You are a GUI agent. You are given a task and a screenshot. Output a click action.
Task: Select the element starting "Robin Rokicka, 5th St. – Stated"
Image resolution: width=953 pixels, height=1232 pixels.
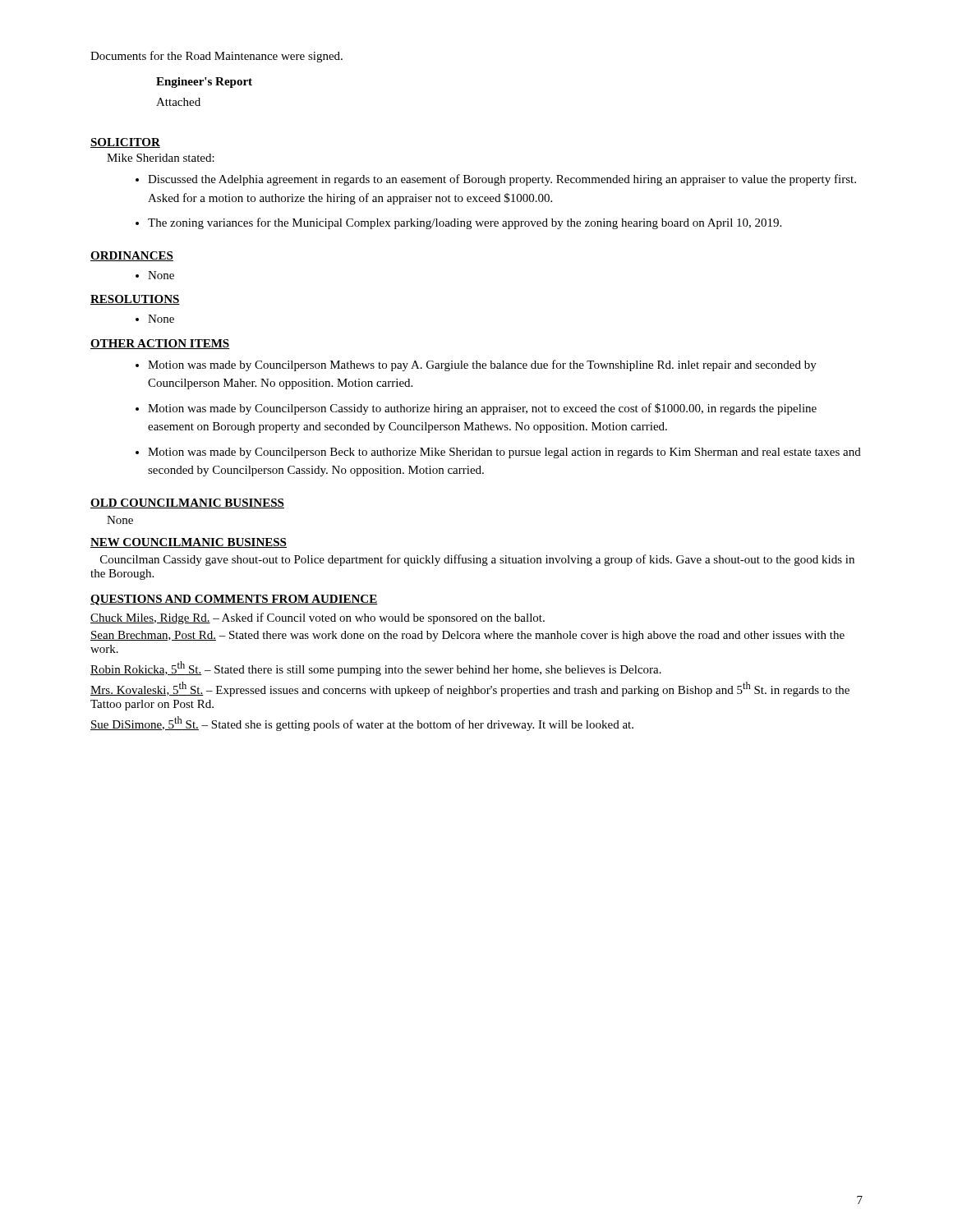click(x=376, y=667)
